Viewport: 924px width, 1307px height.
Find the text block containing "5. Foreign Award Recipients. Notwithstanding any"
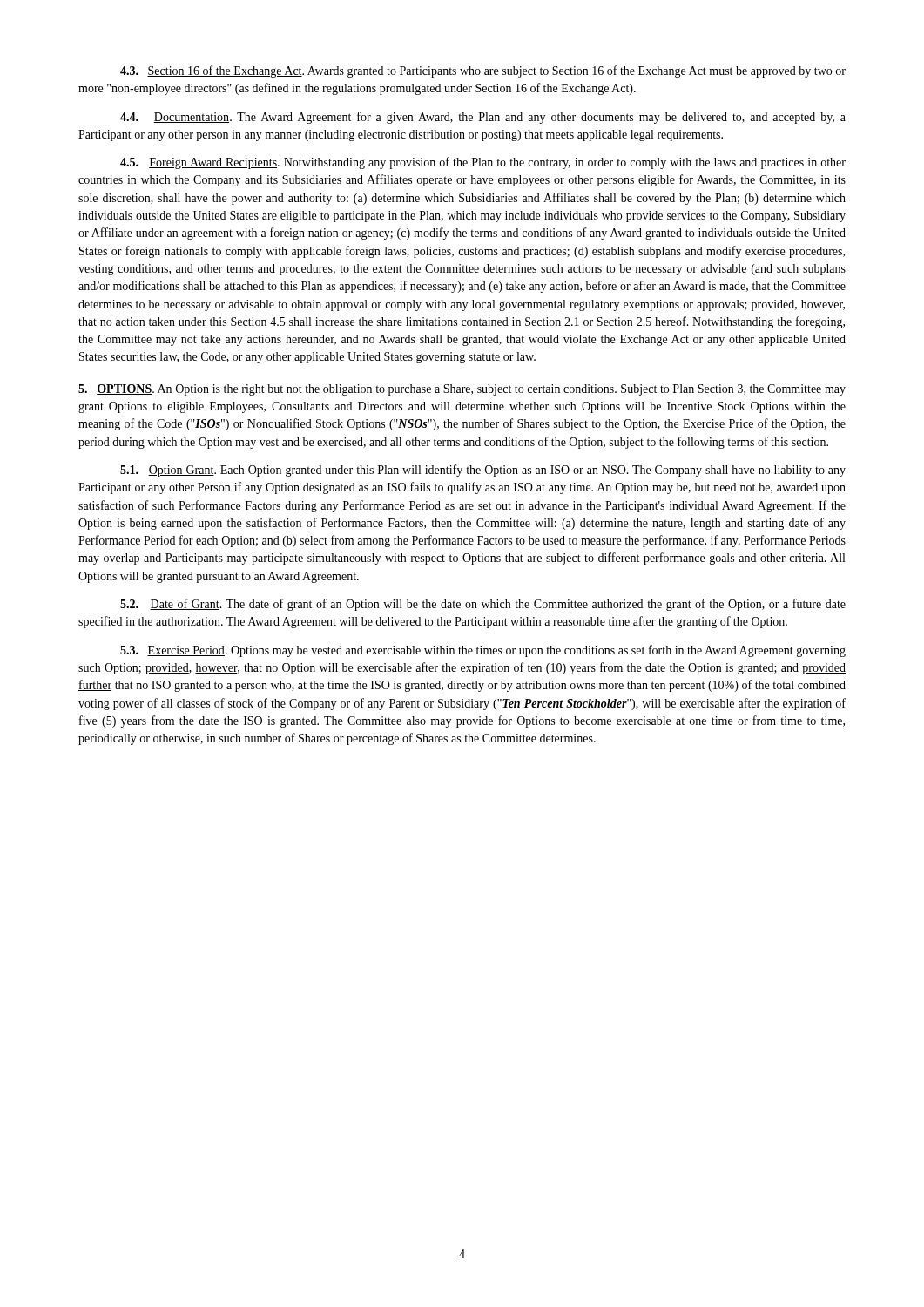click(x=462, y=260)
